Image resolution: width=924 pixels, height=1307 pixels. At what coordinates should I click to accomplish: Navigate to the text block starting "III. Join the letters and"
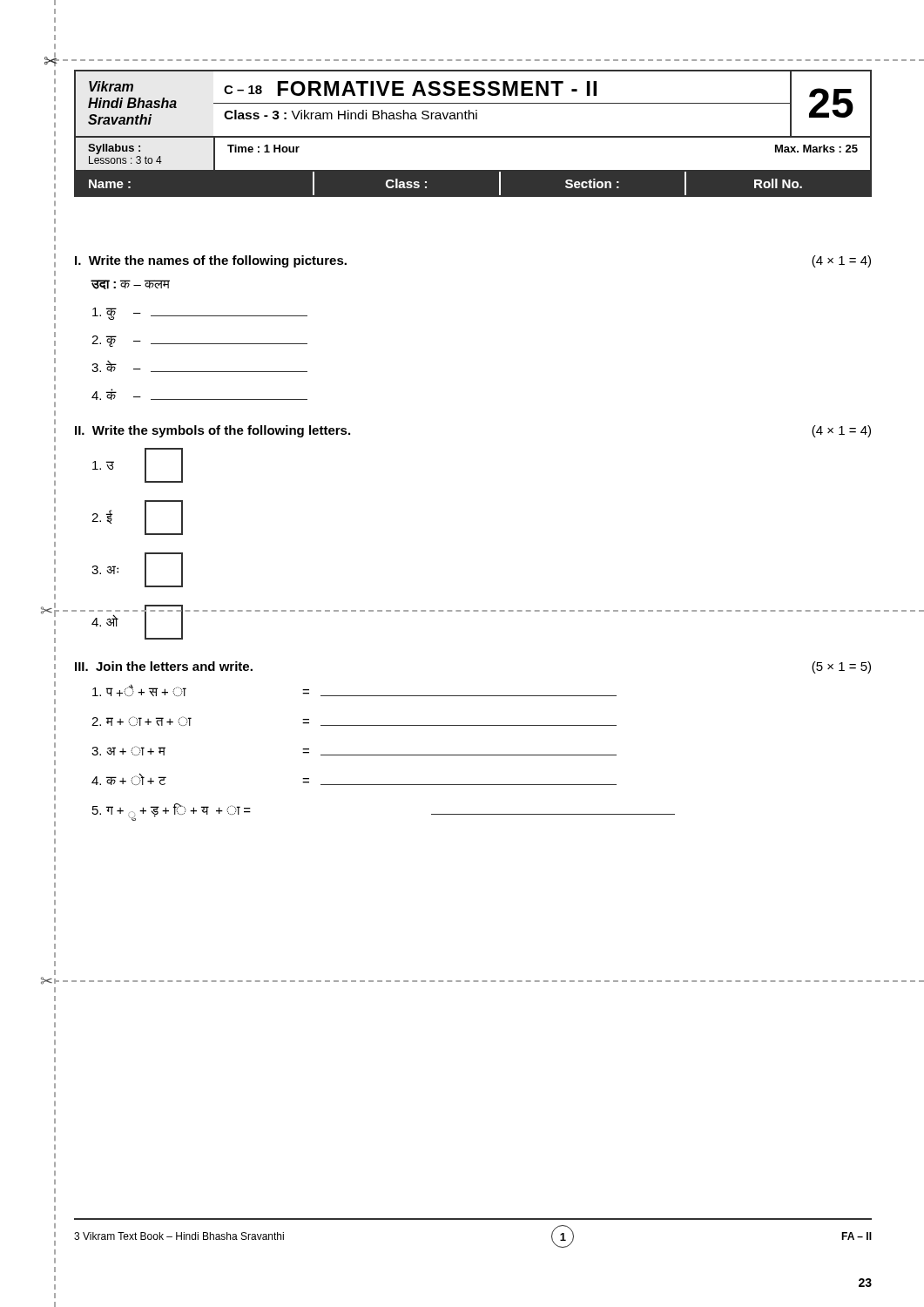pos(162,667)
